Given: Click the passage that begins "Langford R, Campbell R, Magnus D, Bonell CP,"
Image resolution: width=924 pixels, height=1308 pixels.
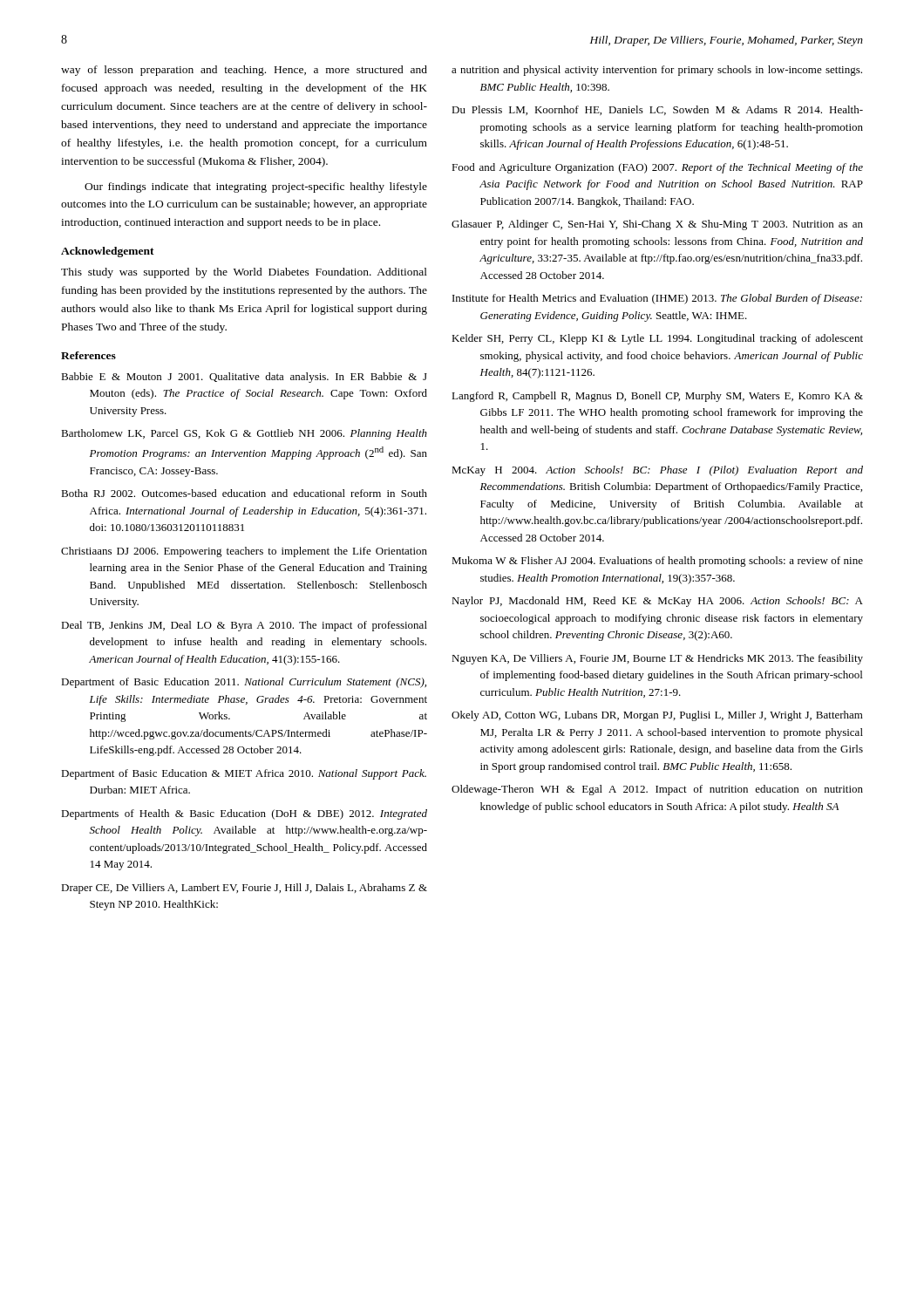Looking at the screenshot, I should click(x=657, y=421).
